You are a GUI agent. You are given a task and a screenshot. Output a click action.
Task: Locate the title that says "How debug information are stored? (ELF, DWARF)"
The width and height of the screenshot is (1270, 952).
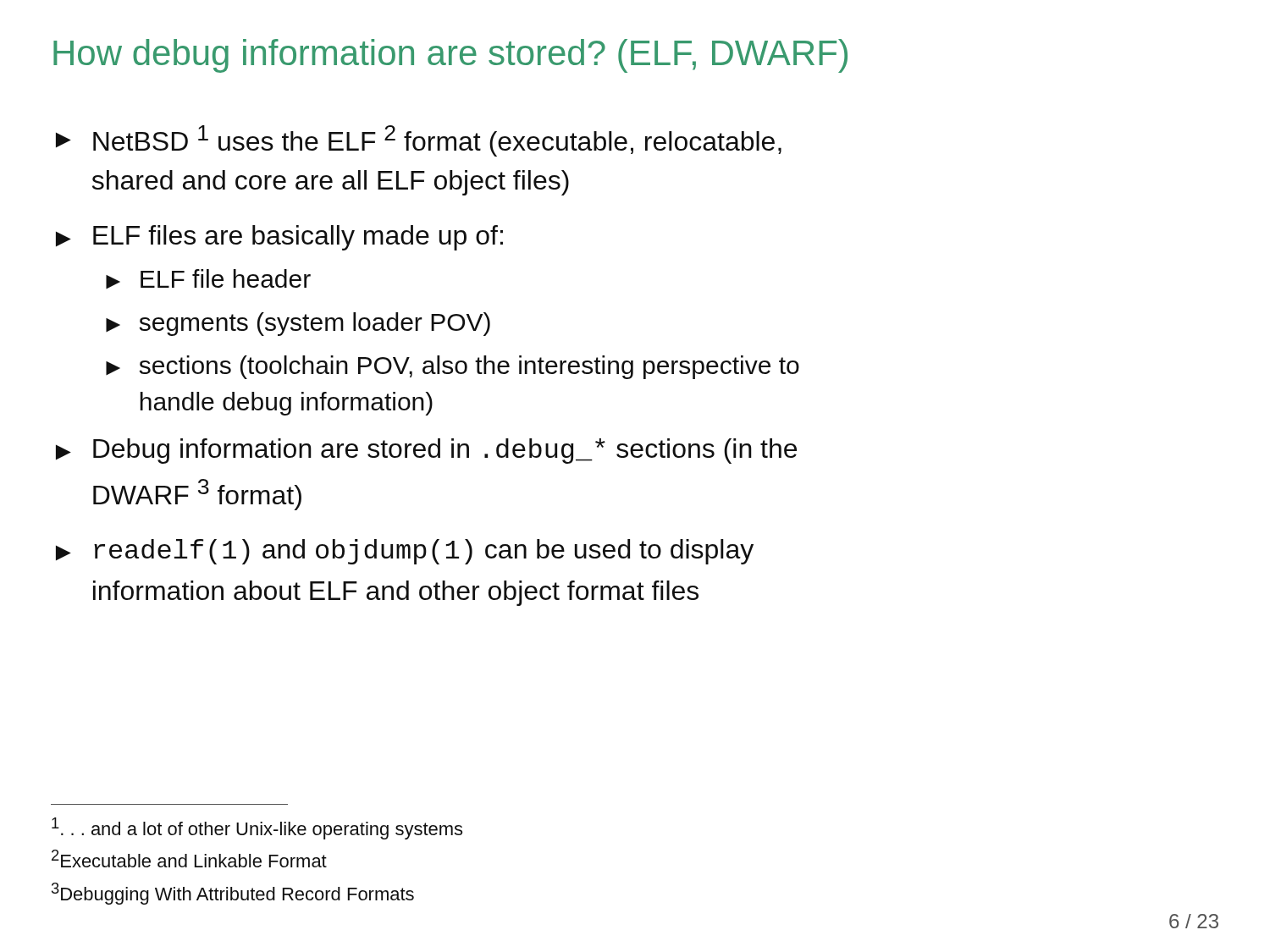click(450, 53)
